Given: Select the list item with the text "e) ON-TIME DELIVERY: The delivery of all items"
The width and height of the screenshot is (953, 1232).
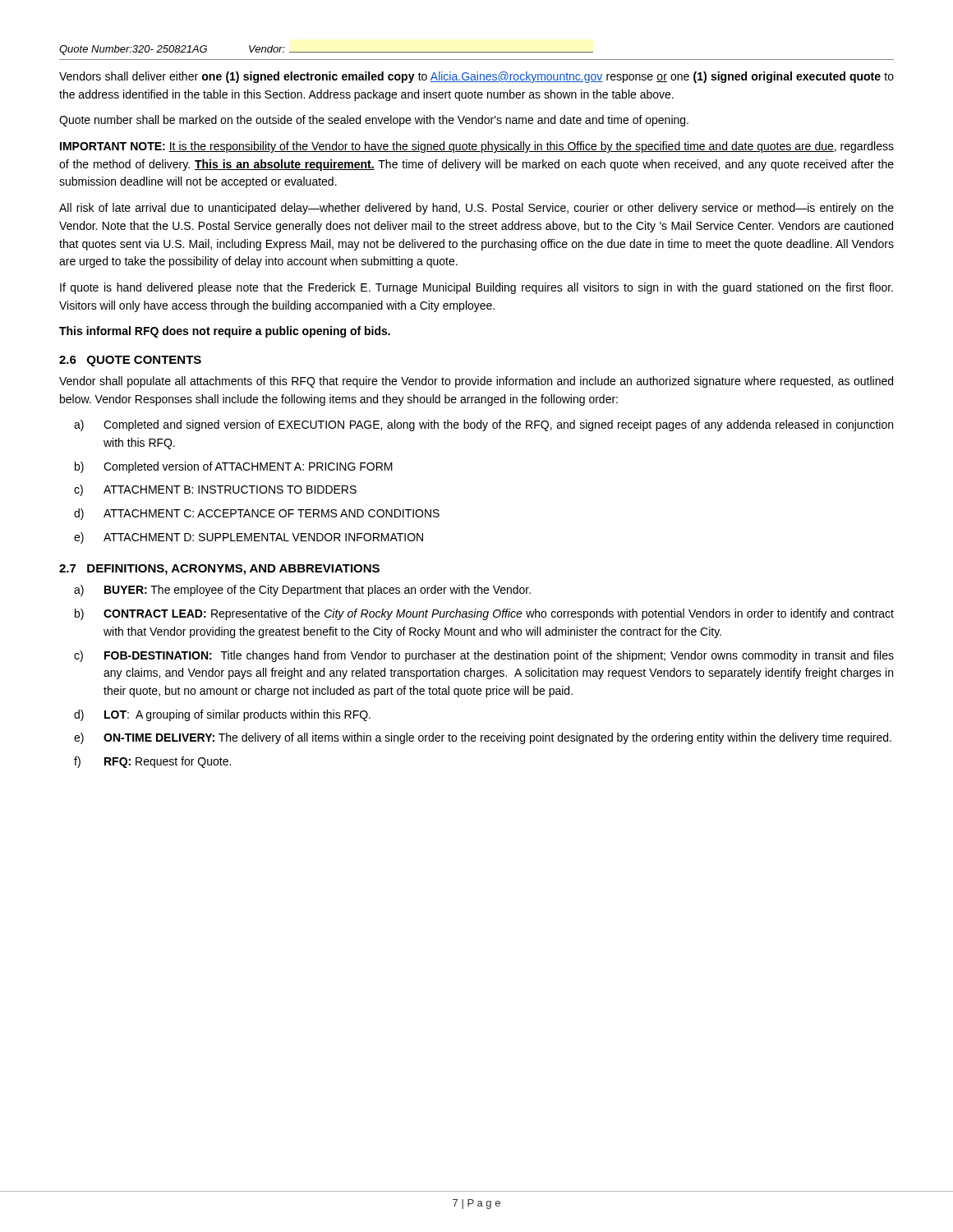Looking at the screenshot, I should click(x=484, y=738).
